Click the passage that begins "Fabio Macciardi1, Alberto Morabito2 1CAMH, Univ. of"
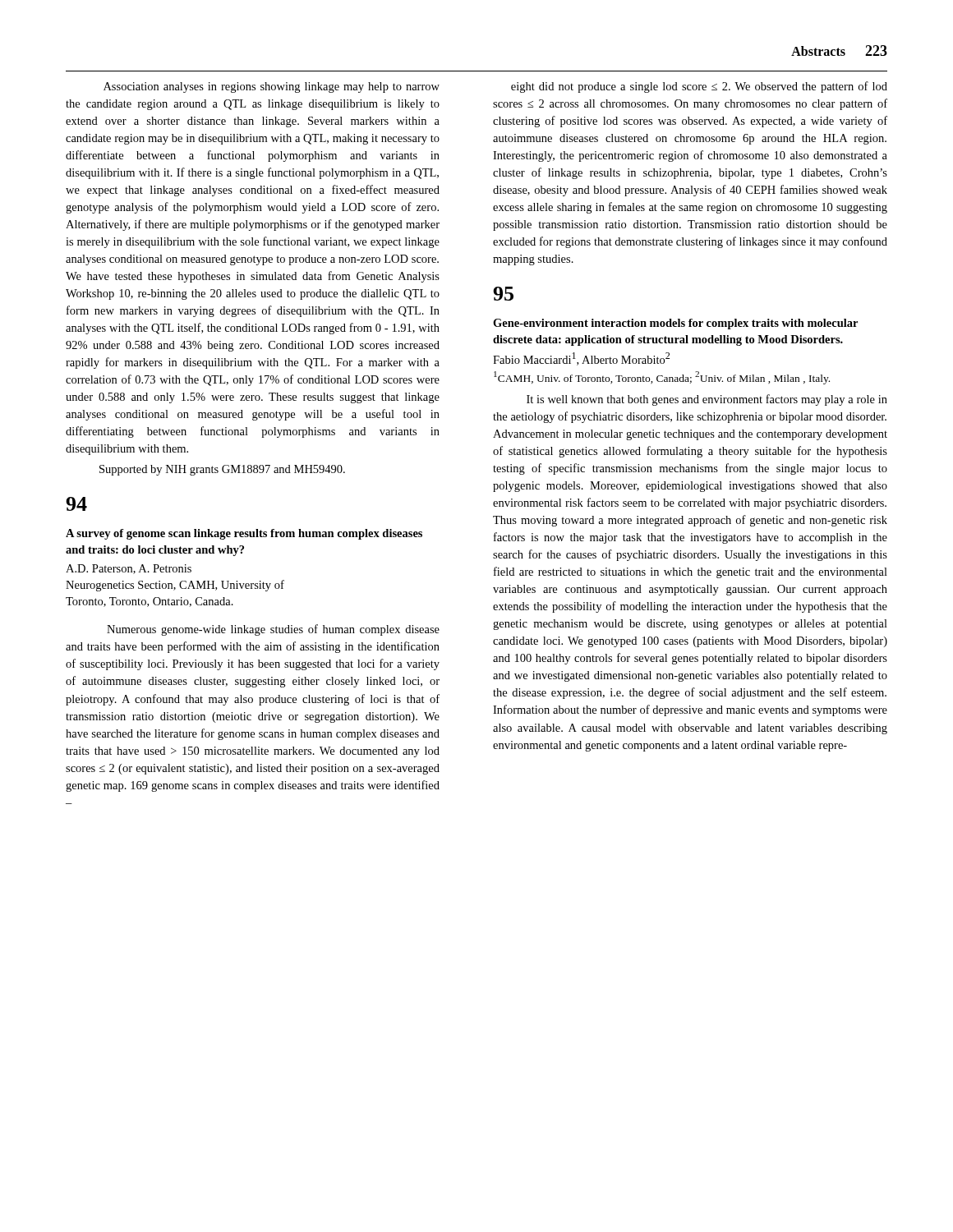The height and width of the screenshot is (1232, 953). [690, 368]
